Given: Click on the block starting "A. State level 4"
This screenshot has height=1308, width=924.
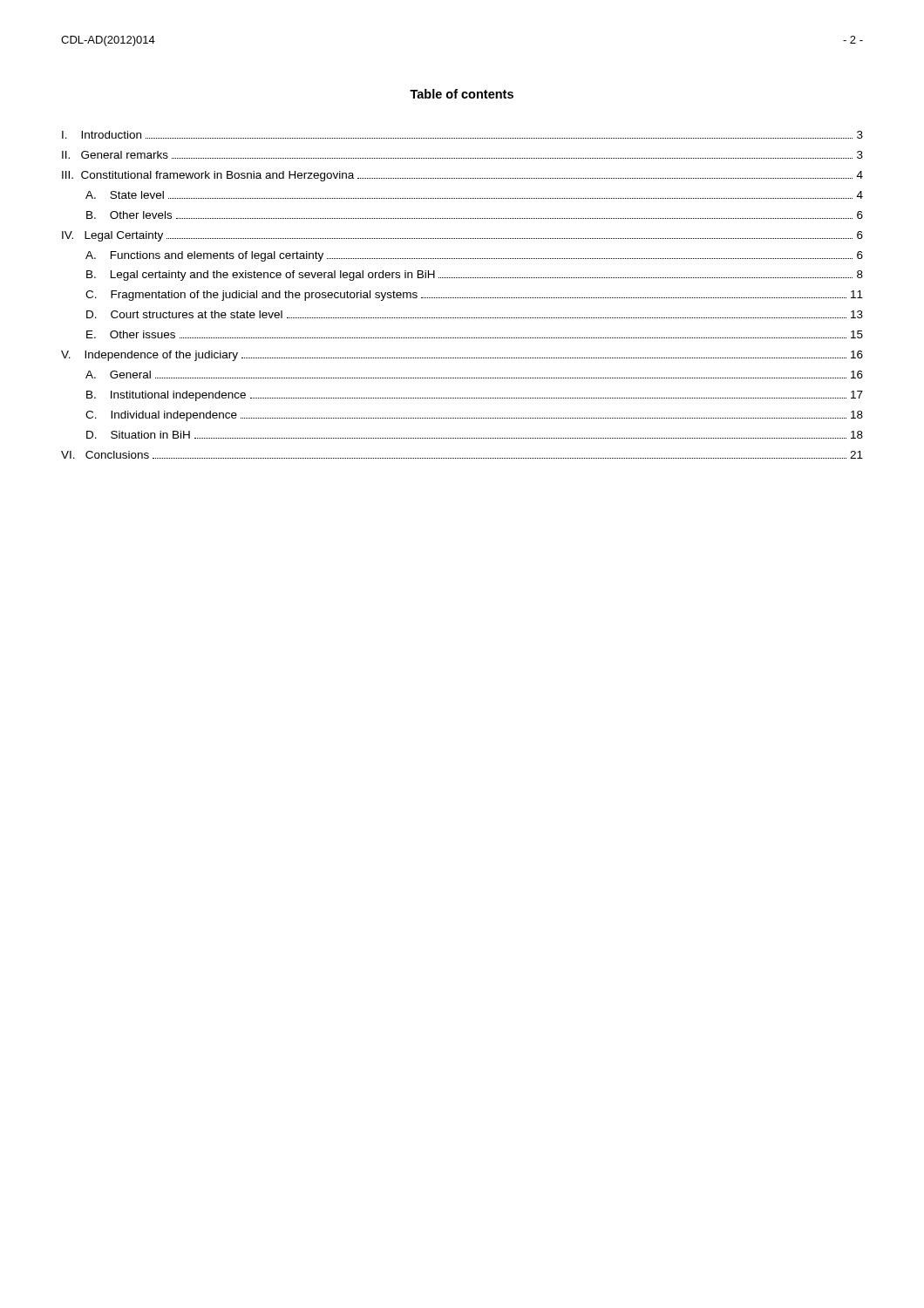Looking at the screenshot, I should click(474, 196).
